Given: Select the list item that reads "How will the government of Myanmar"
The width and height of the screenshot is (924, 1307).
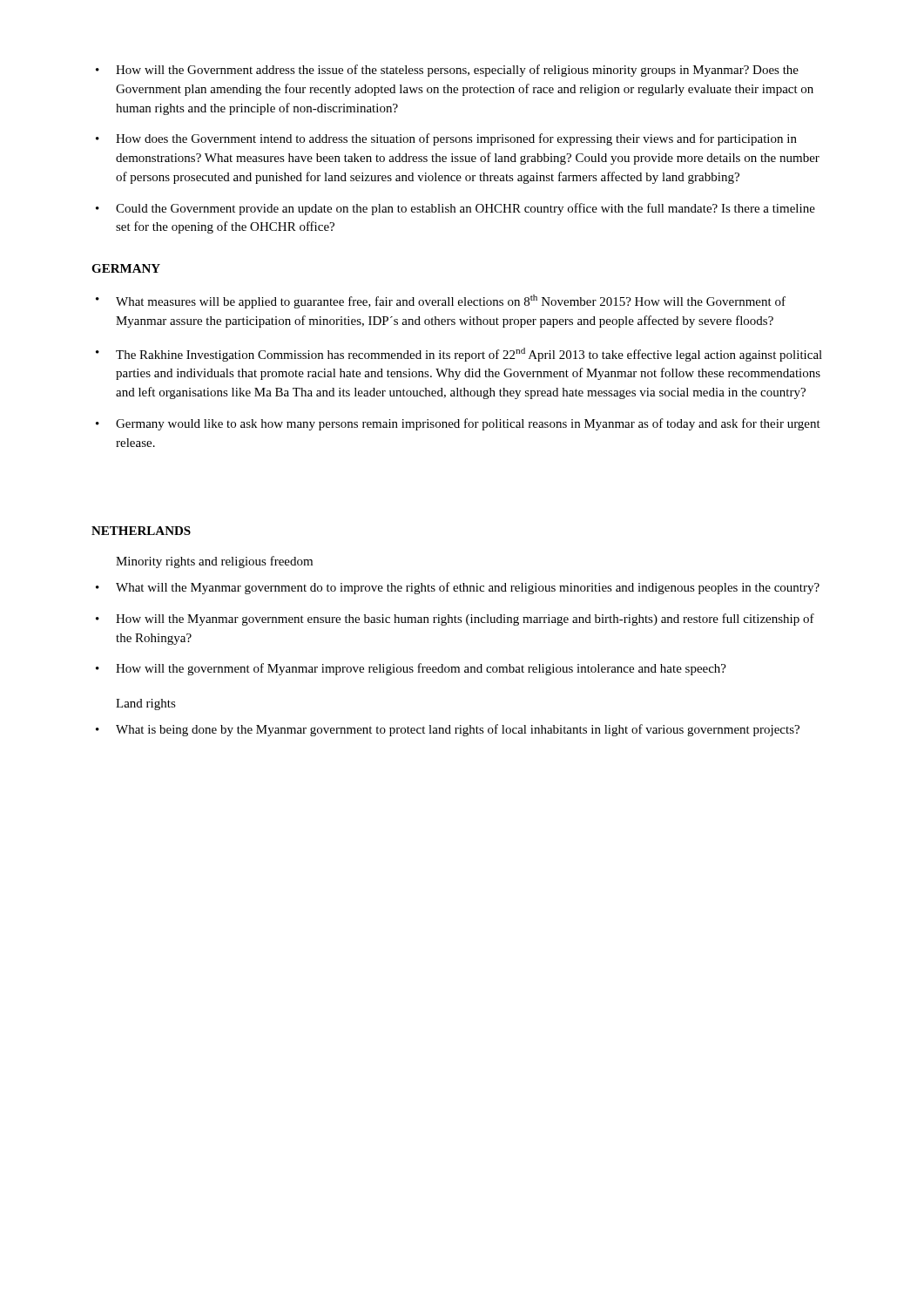Looking at the screenshot, I should (421, 669).
